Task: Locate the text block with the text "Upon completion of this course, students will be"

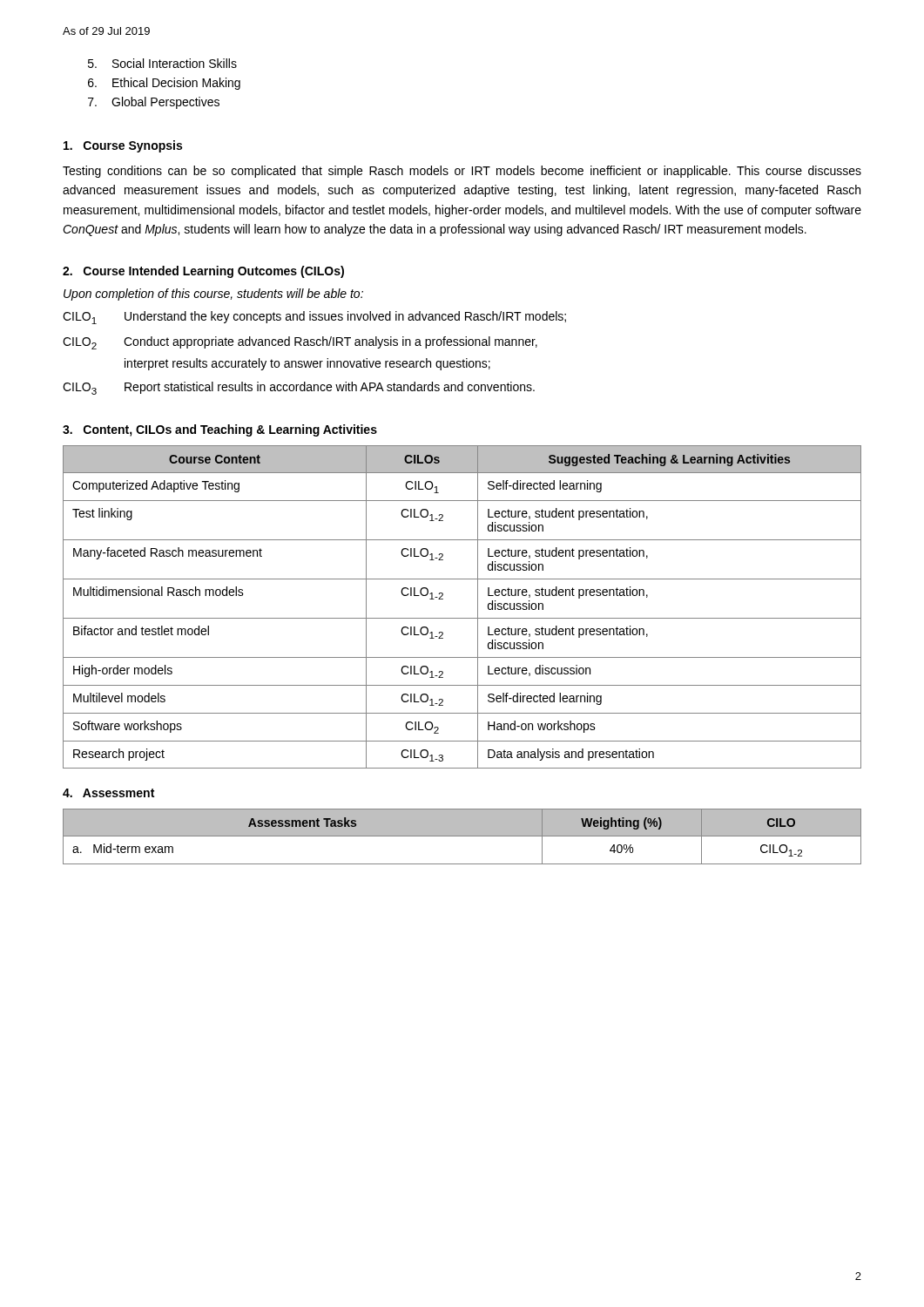Action: click(x=213, y=293)
